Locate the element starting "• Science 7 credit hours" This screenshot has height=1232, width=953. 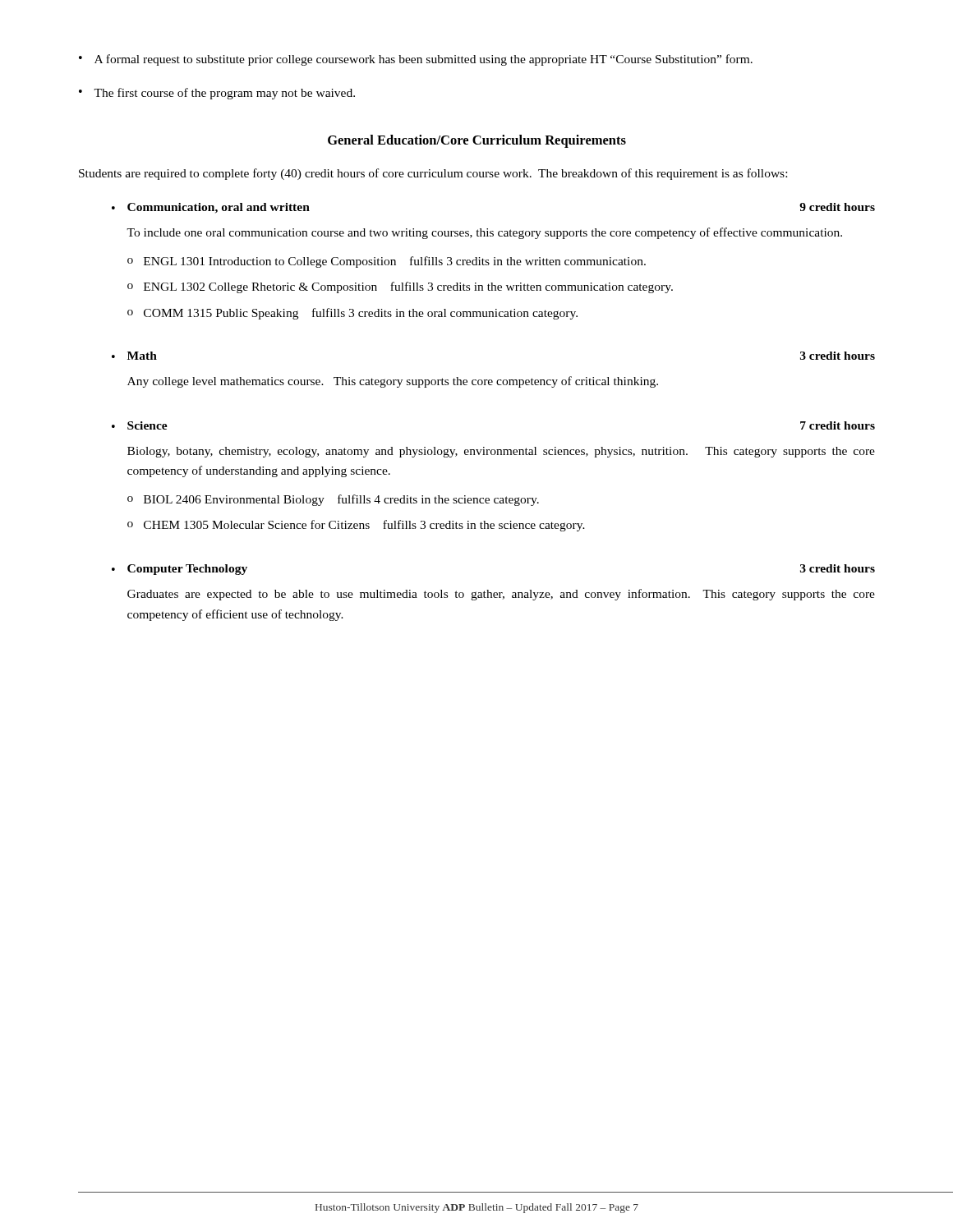point(146,425)
